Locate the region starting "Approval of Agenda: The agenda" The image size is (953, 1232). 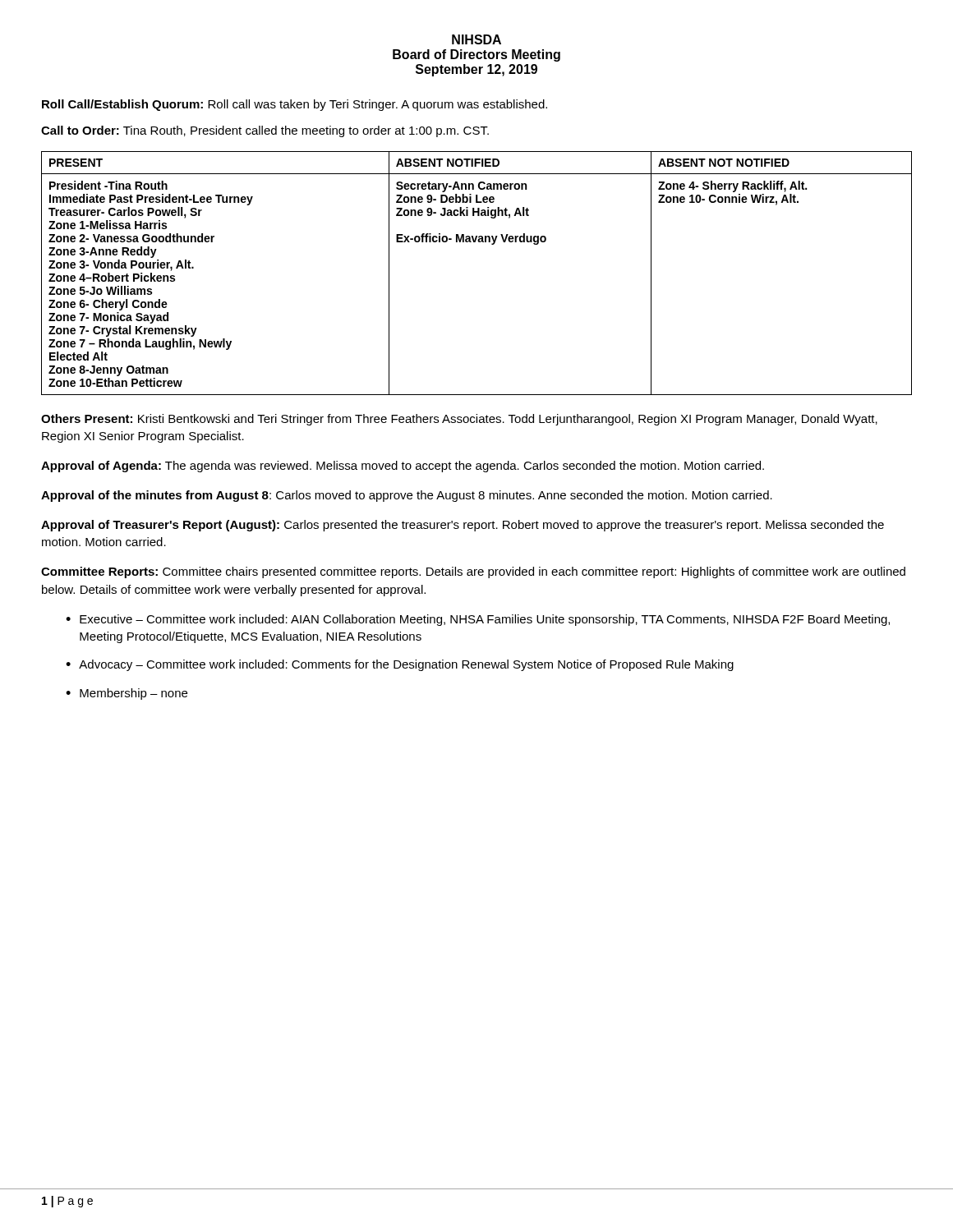point(403,465)
